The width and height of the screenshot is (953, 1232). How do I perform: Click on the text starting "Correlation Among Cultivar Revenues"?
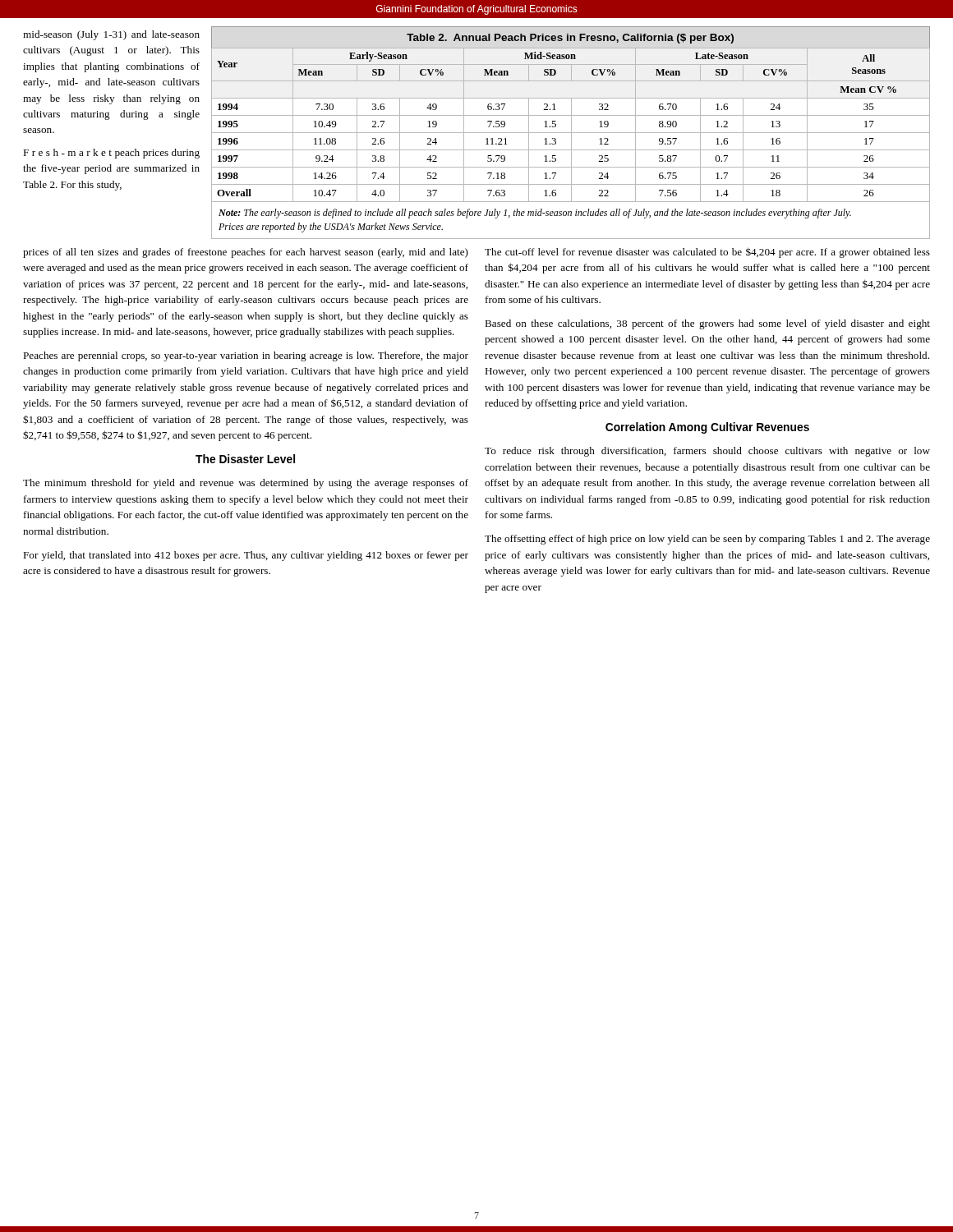click(707, 427)
